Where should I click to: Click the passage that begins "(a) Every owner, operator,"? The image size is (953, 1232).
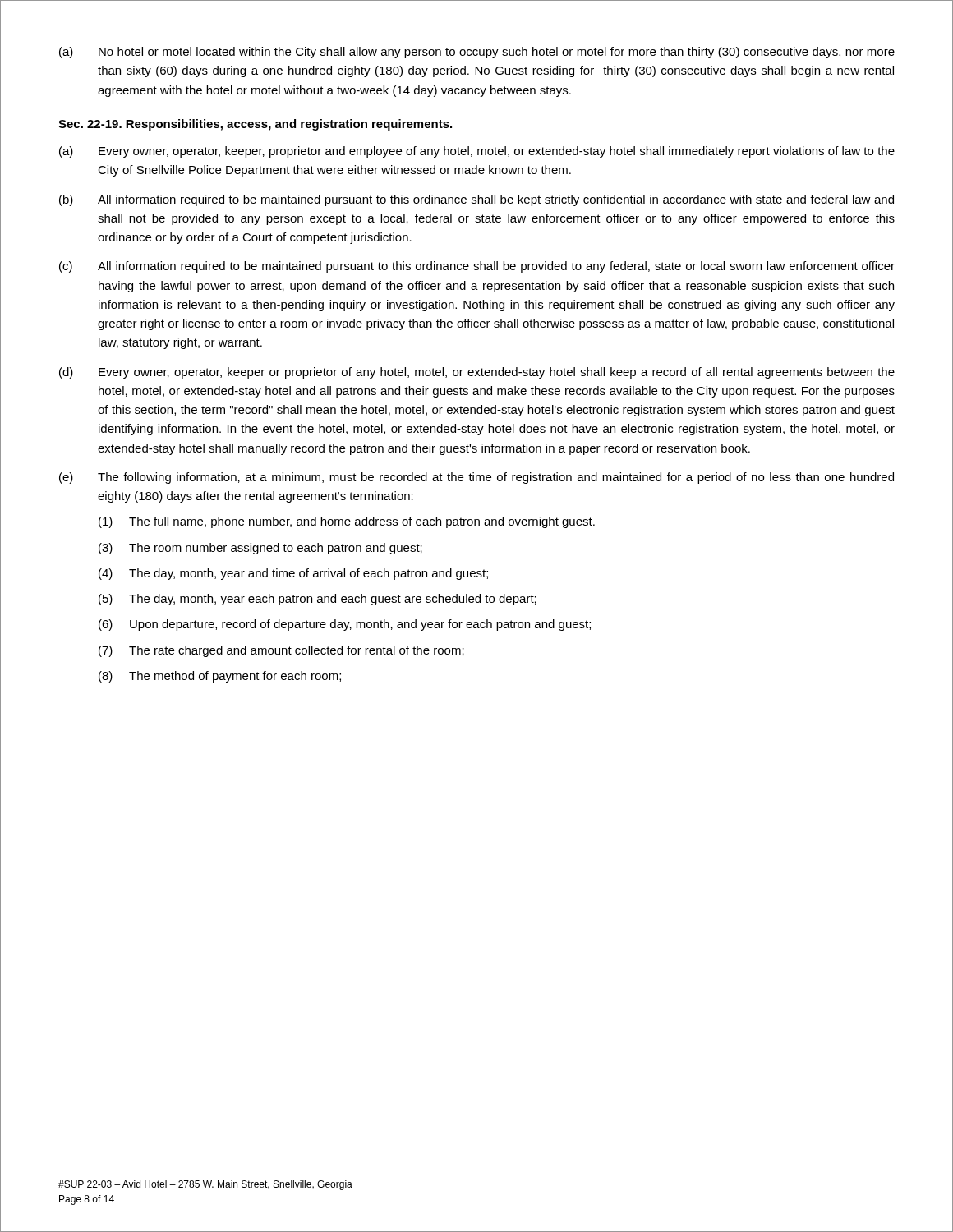(476, 160)
